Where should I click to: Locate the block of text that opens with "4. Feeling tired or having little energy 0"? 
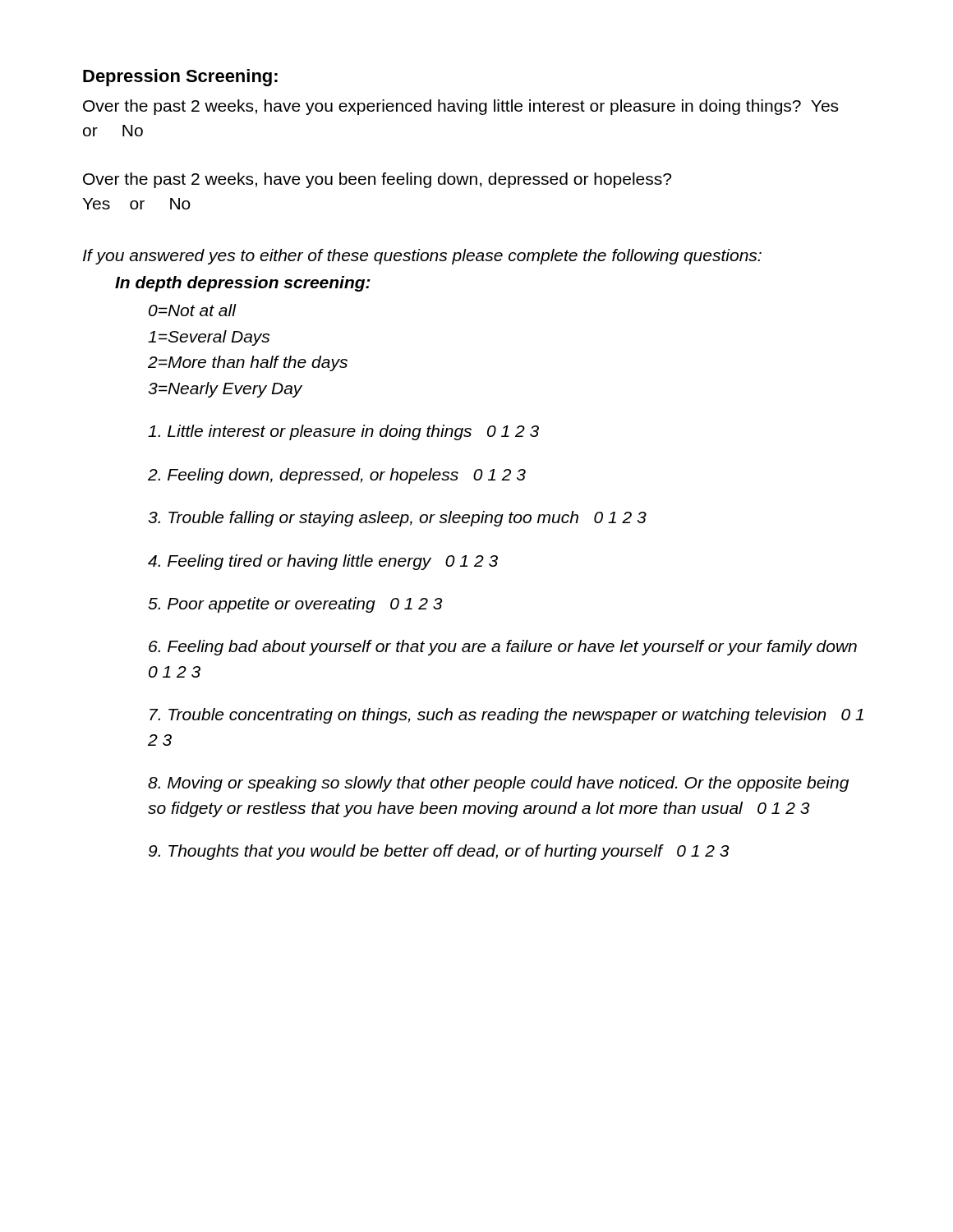pyautogui.click(x=323, y=560)
